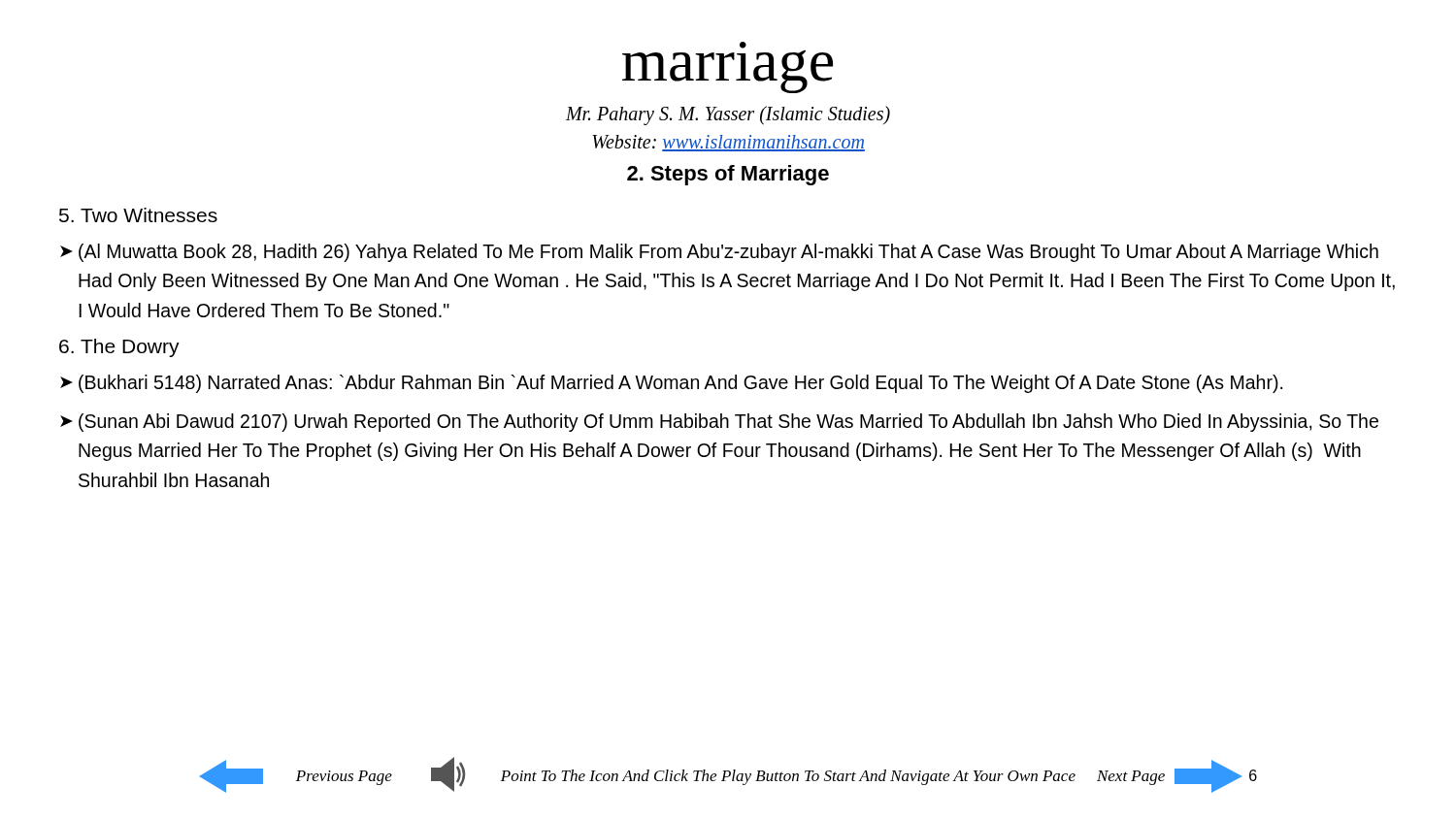The height and width of the screenshot is (819, 1456).
Task: Select the passage starting "Website: www.islamimanihsan.com"
Action: click(728, 142)
